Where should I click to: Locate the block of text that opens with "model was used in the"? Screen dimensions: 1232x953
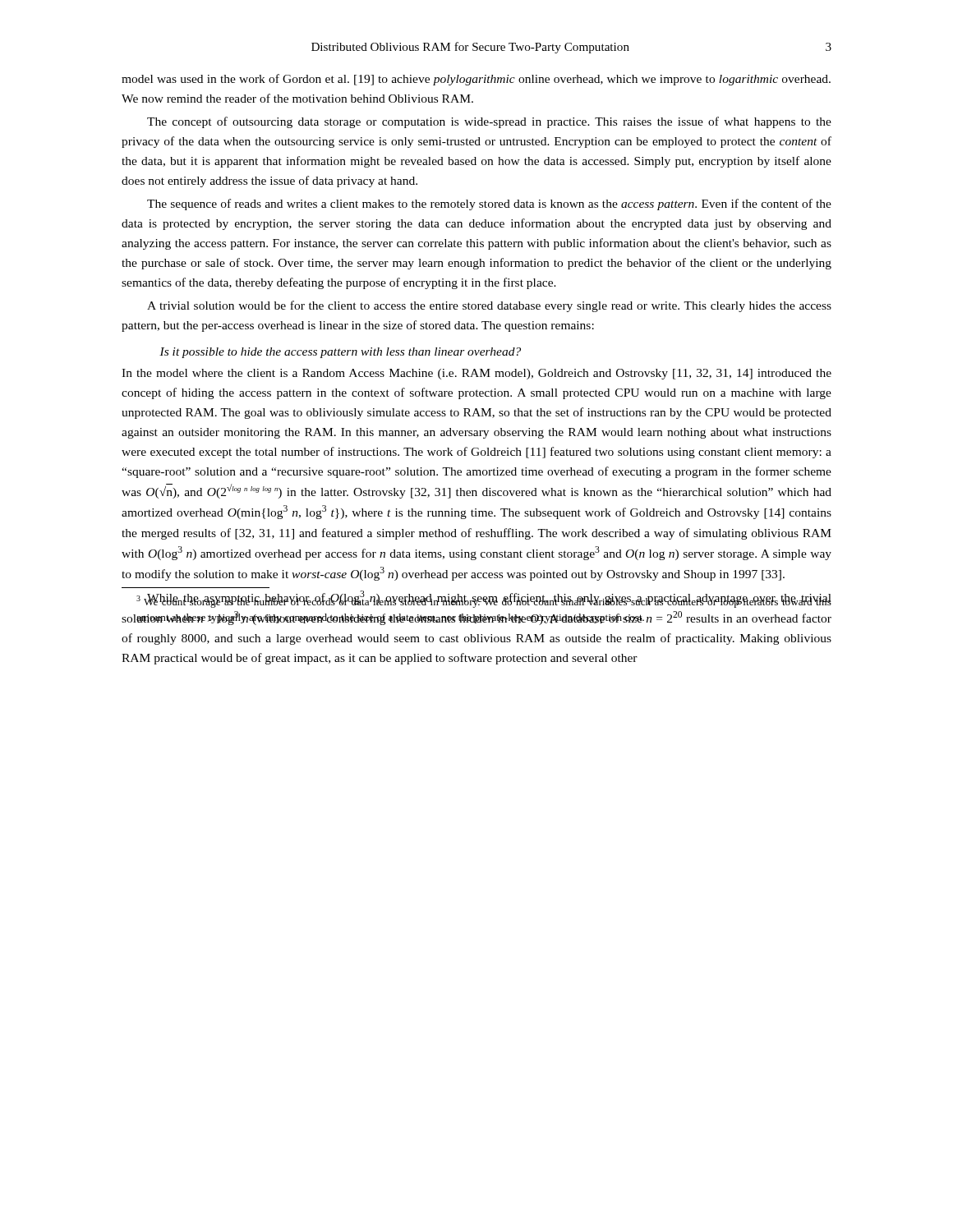[x=476, y=89]
